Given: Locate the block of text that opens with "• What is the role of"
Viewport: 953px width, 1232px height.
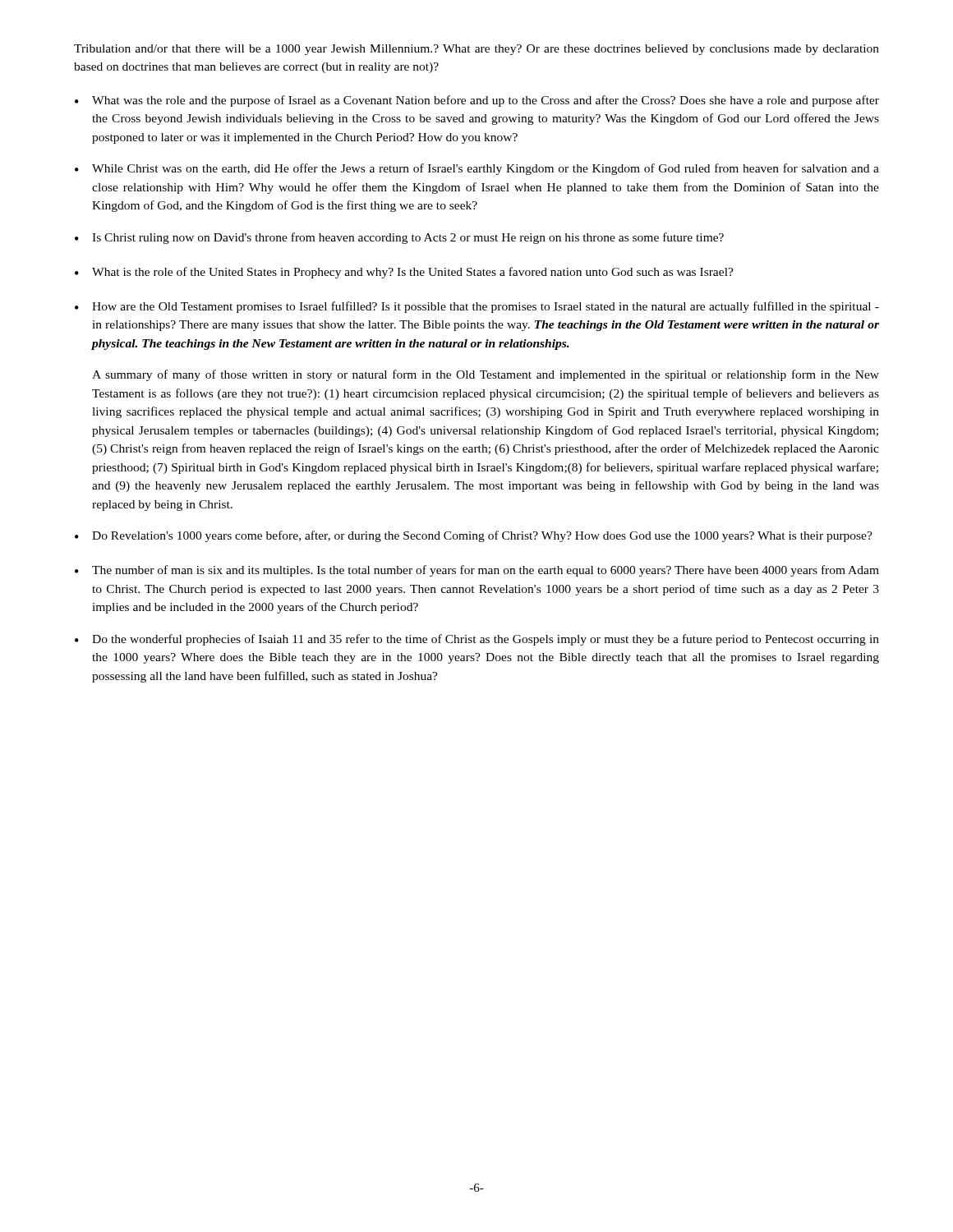Looking at the screenshot, I should pos(476,273).
